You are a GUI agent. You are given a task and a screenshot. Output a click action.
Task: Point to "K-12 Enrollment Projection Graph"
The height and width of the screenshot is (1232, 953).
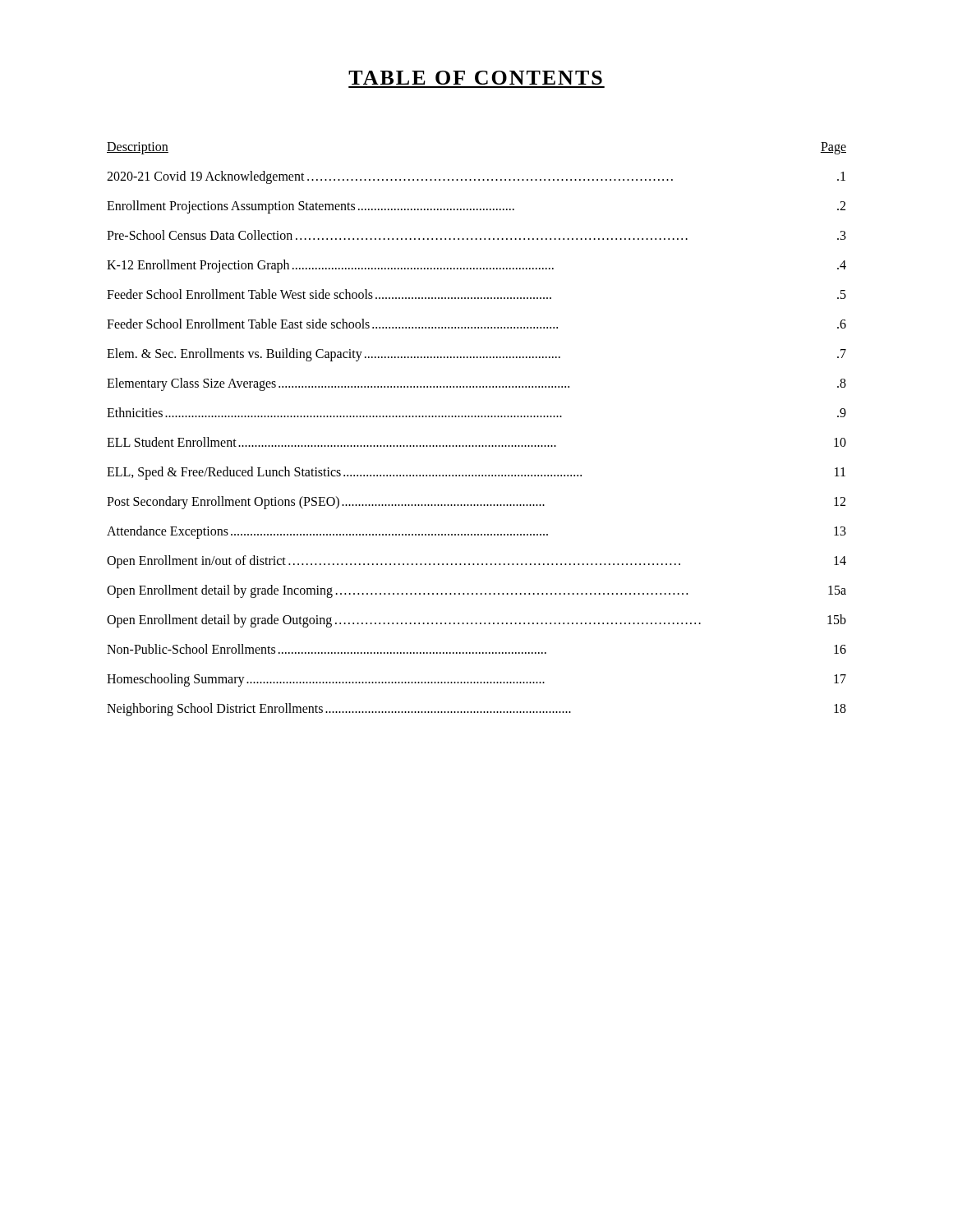[x=476, y=265]
